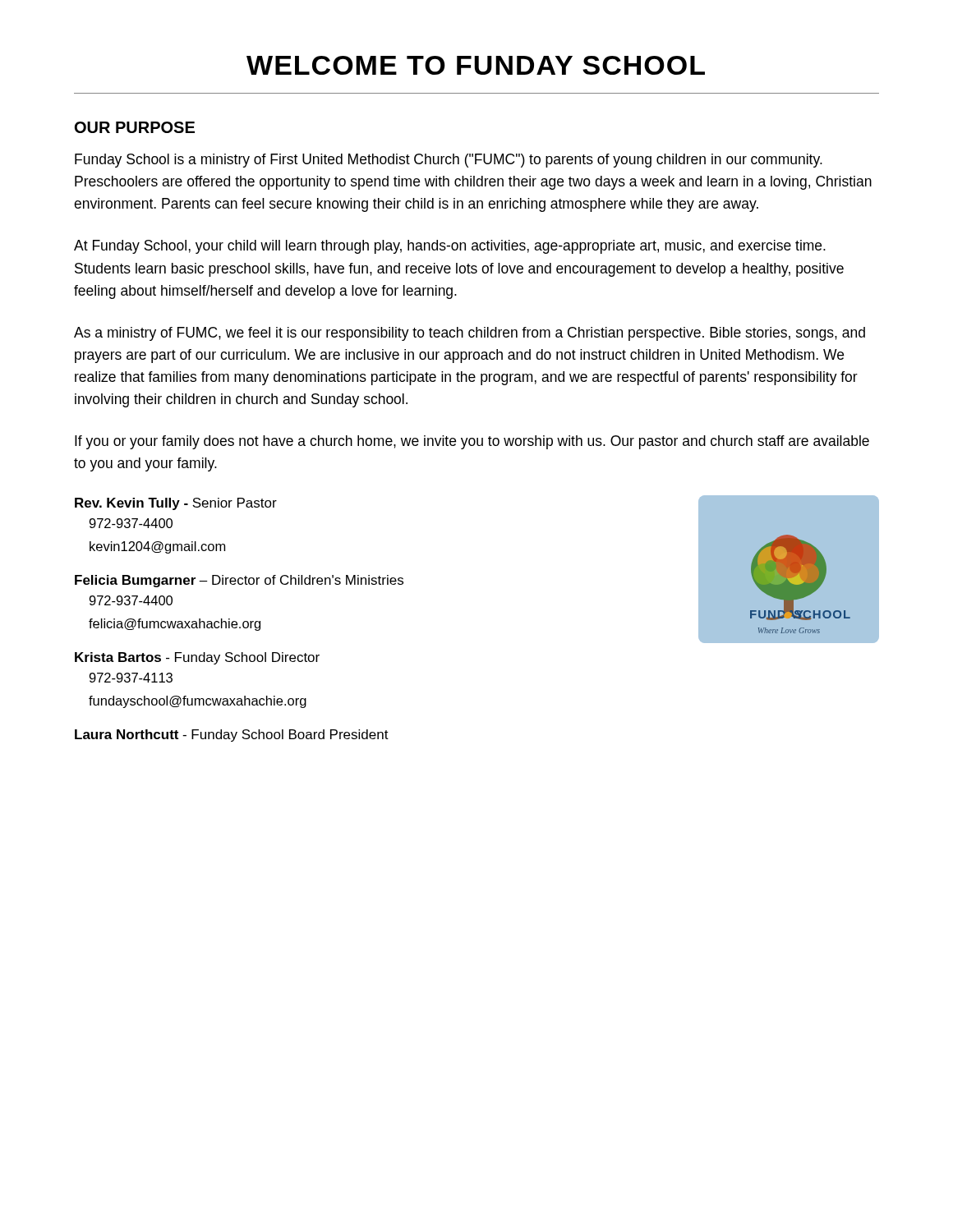Image resolution: width=953 pixels, height=1232 pixels.
Task: Find the block on this page that starts "Rev. Kevin Tully"
Action: (176, 504)
